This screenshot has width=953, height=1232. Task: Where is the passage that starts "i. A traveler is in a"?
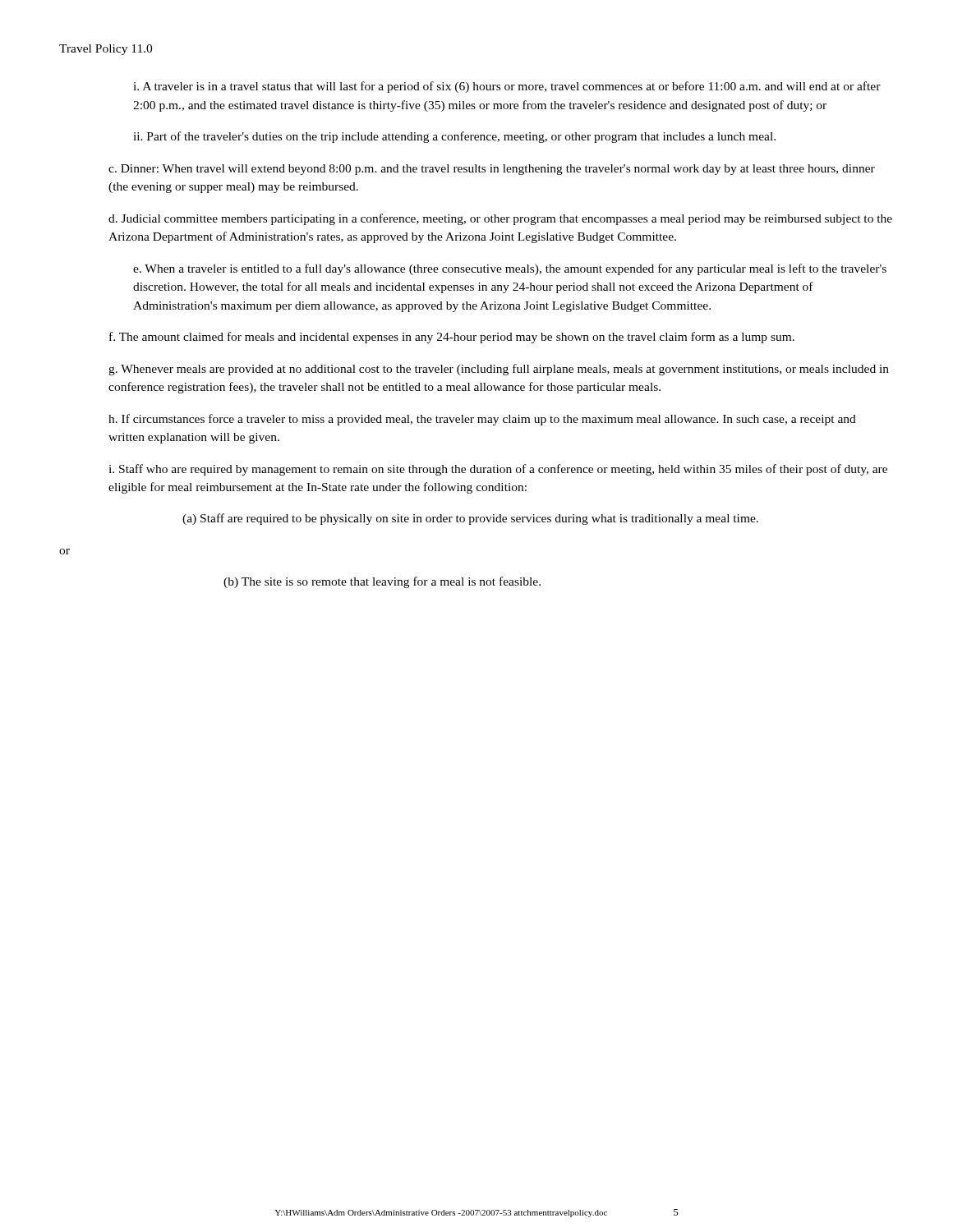[507, 95]
